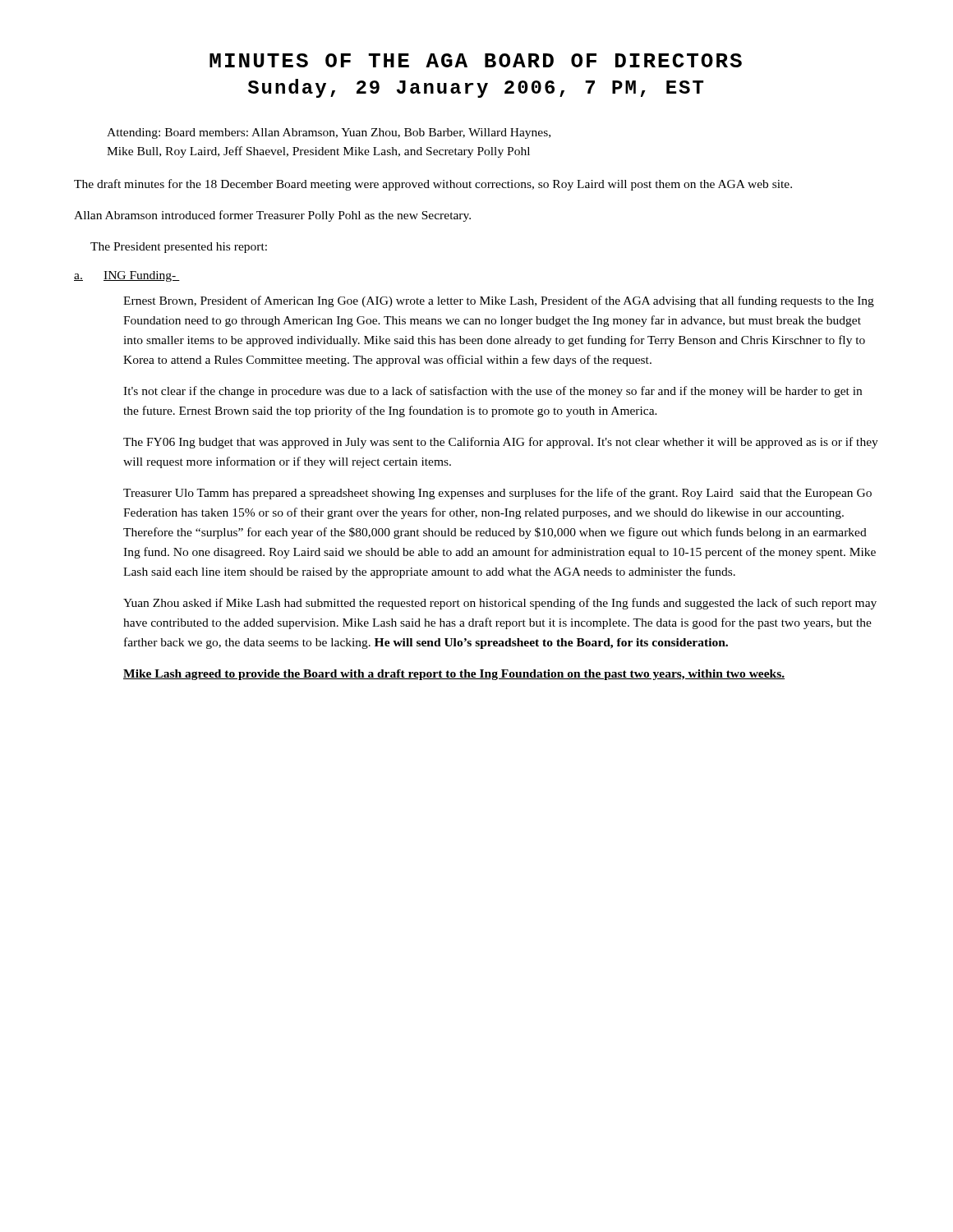Locate the block starting "a. ING Funding-"

tap(127, 275)
